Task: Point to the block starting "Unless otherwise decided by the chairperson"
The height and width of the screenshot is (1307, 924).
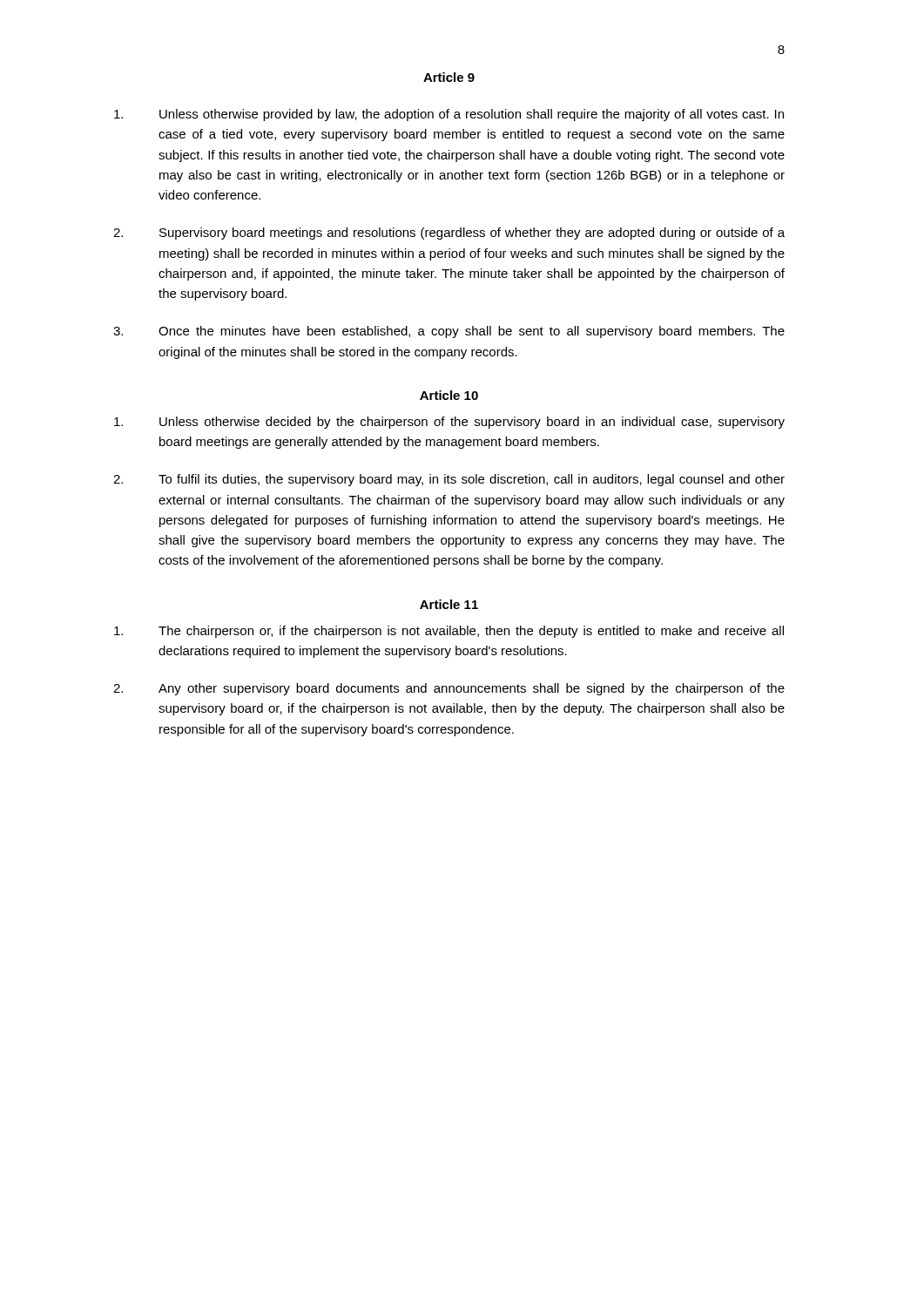Action: point(449,431)
